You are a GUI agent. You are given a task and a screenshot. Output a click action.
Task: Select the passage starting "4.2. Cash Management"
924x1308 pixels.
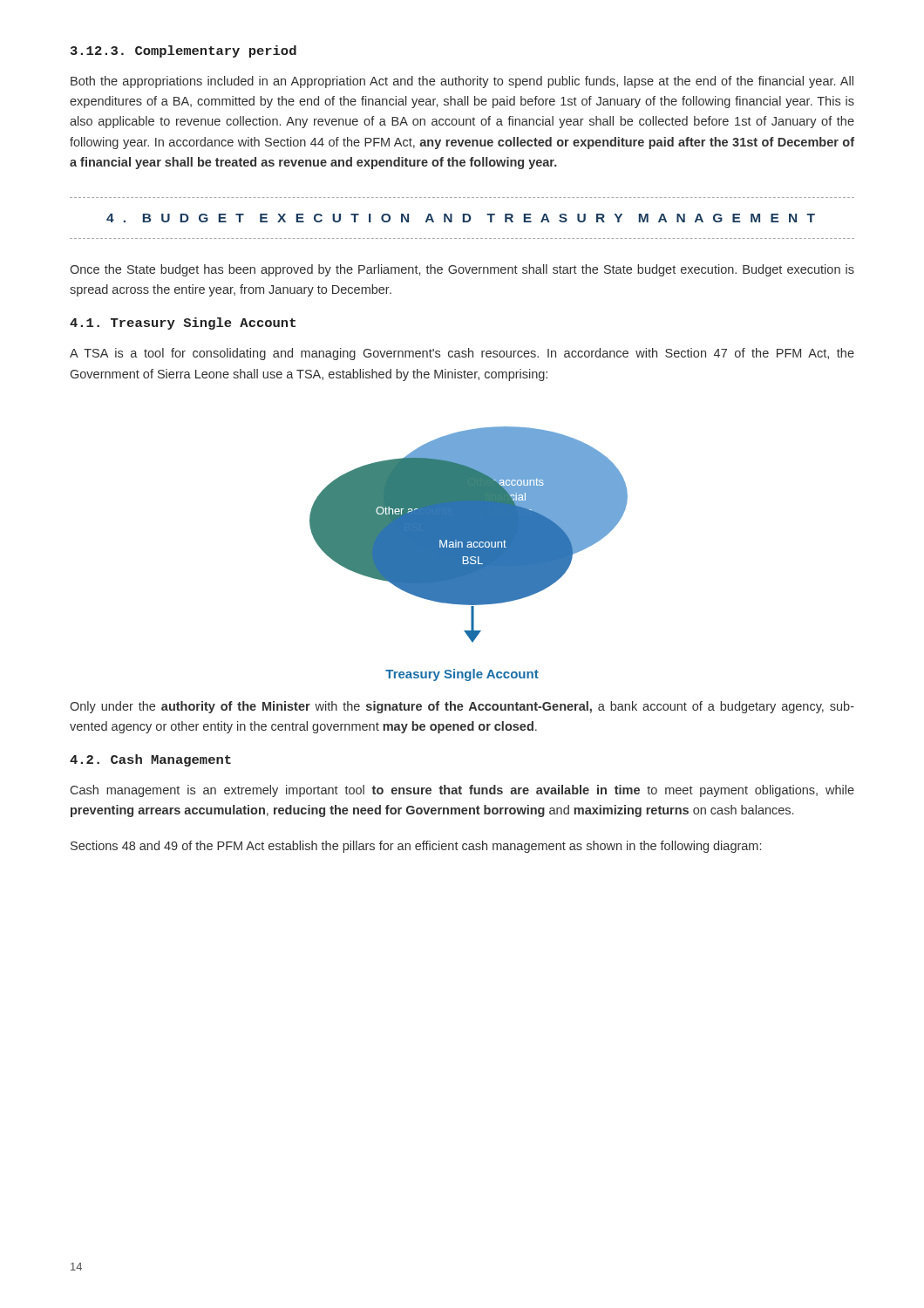point(151,760)
